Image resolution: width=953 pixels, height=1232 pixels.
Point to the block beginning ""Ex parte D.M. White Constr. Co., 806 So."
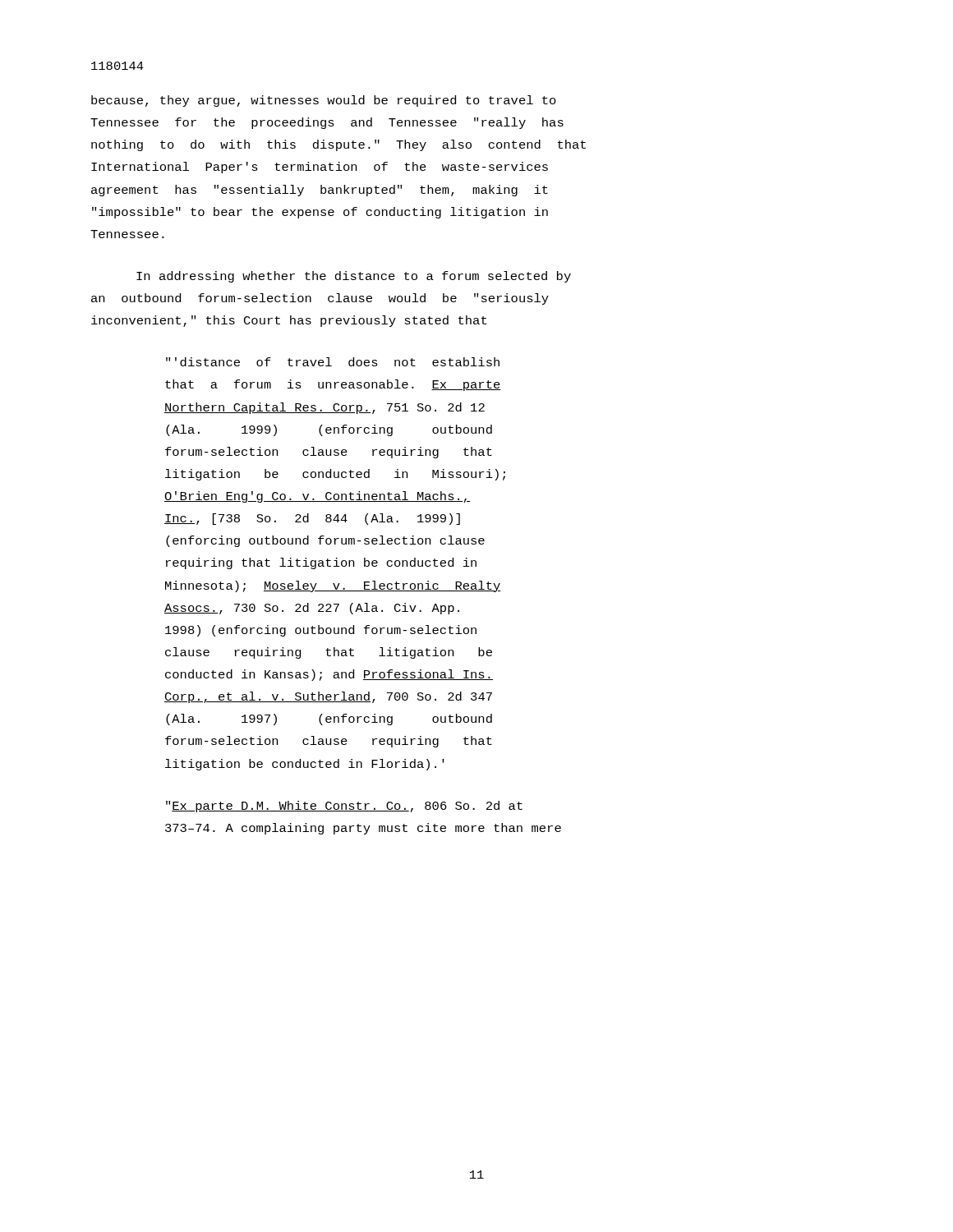(363, 817)
